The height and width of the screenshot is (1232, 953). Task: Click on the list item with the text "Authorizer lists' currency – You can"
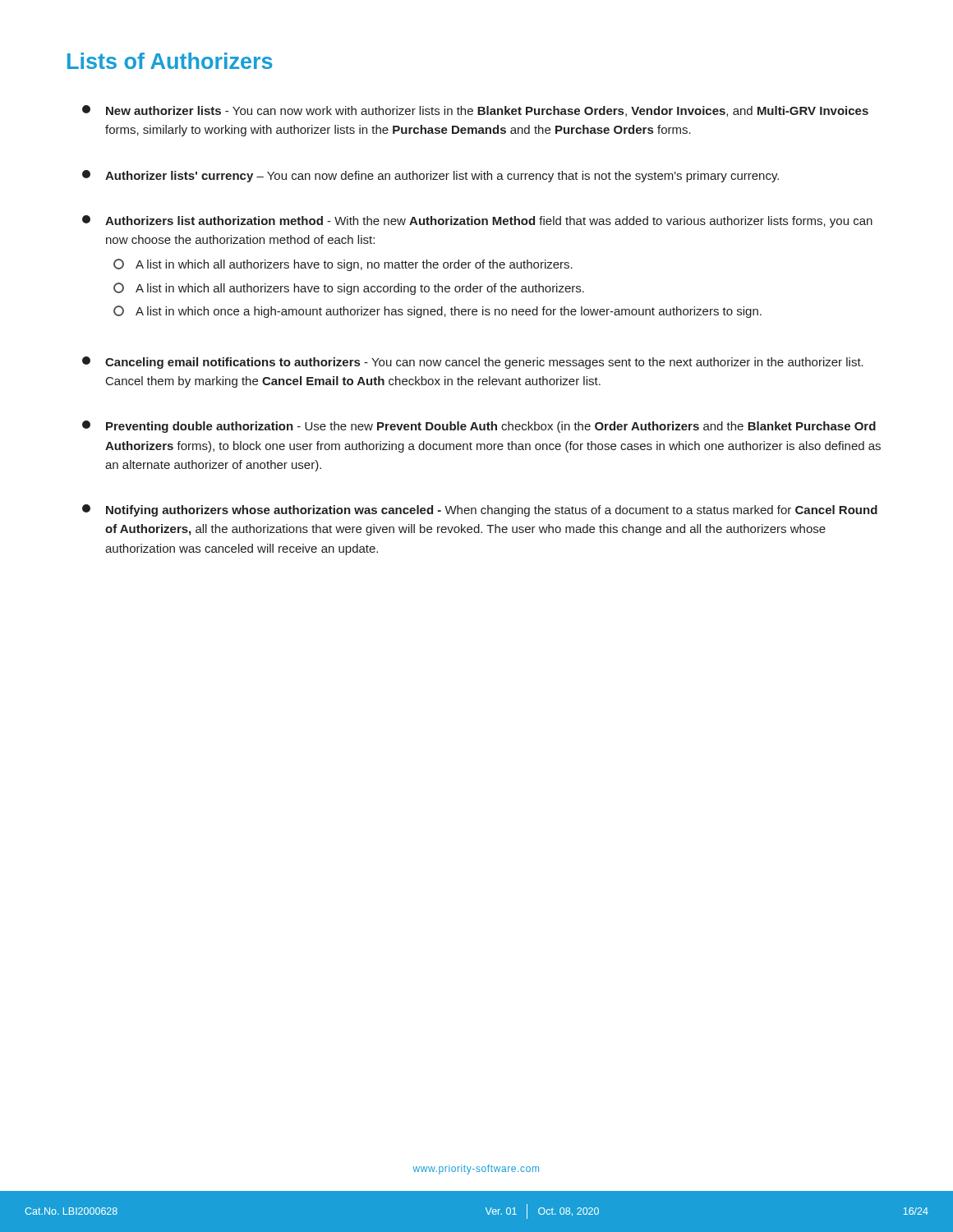pyautogui.click(x=485, y=175)
